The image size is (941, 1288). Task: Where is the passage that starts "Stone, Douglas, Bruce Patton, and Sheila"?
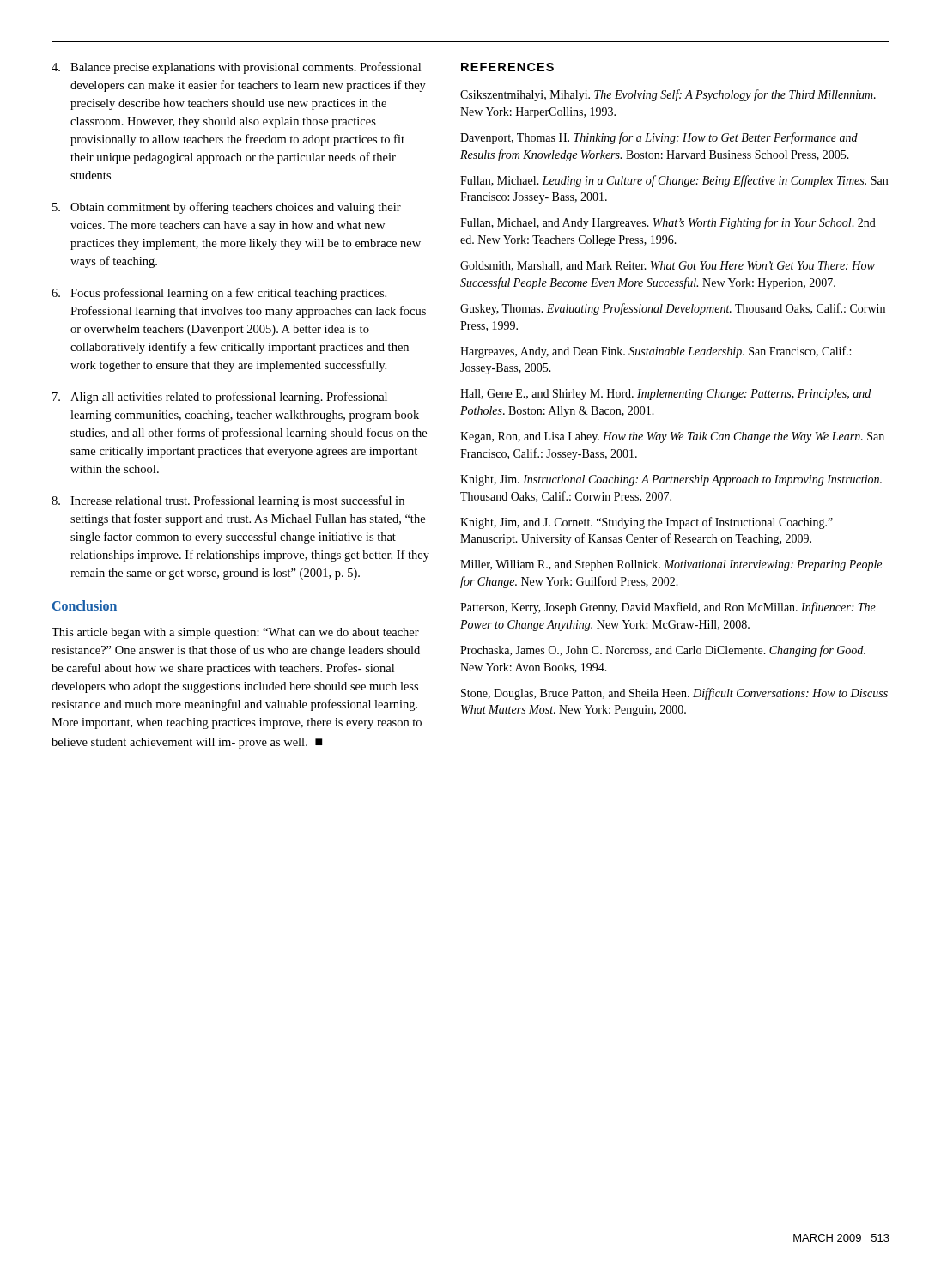pyautogui.click(x=674, y=702)
